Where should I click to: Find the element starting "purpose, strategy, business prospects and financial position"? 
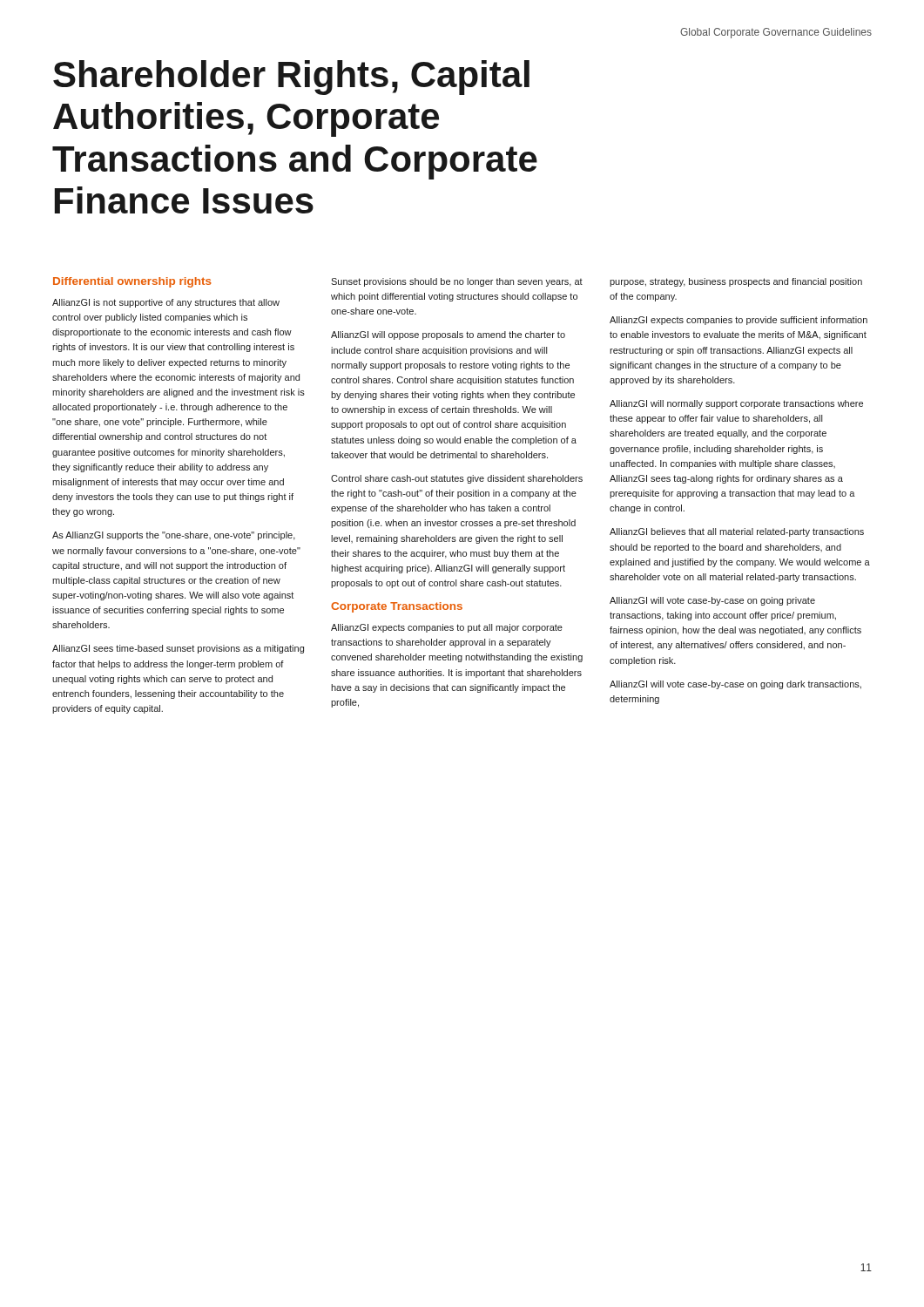[736, 289]
